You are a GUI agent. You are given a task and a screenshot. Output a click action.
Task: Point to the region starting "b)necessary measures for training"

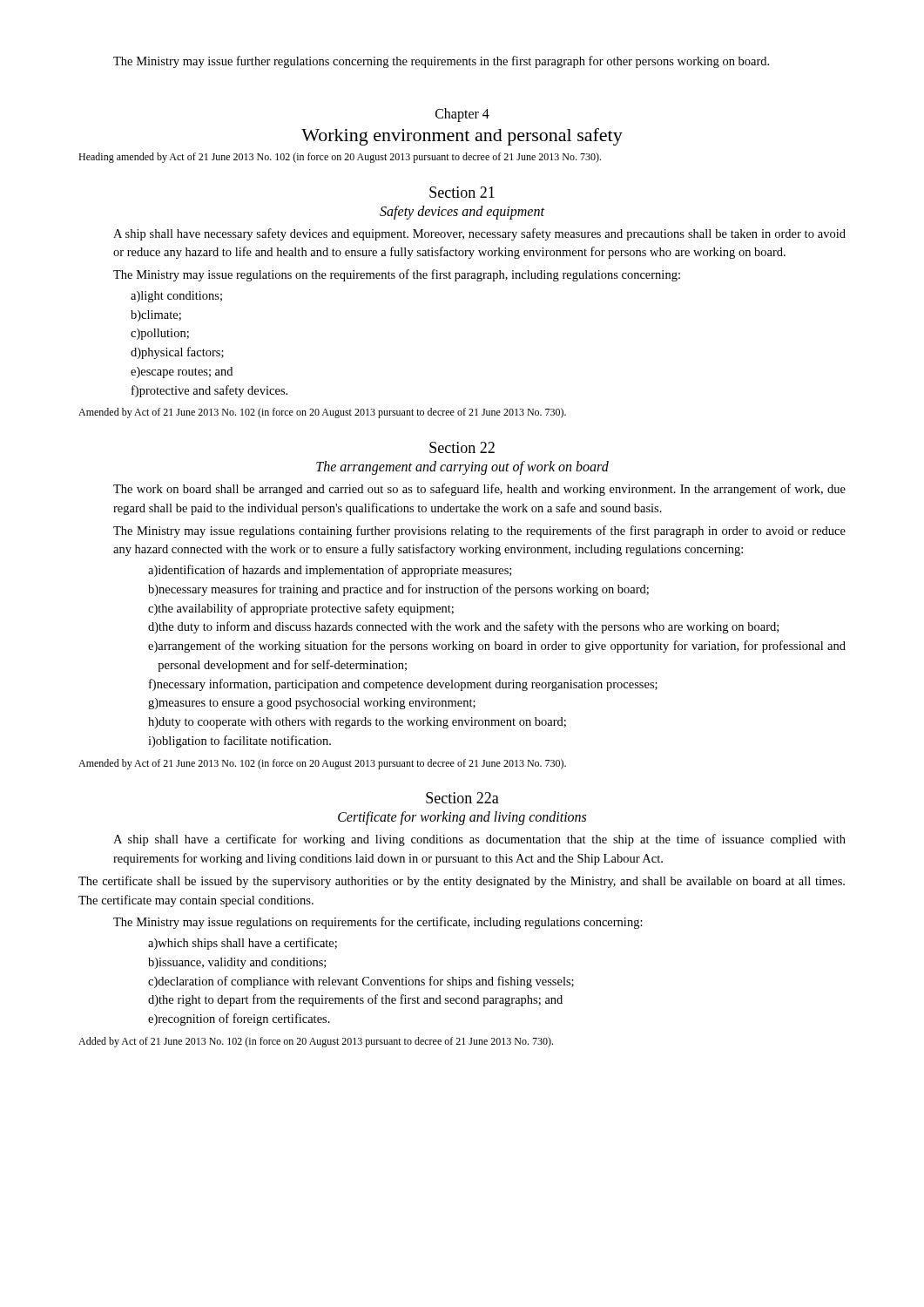pos(462,590)
